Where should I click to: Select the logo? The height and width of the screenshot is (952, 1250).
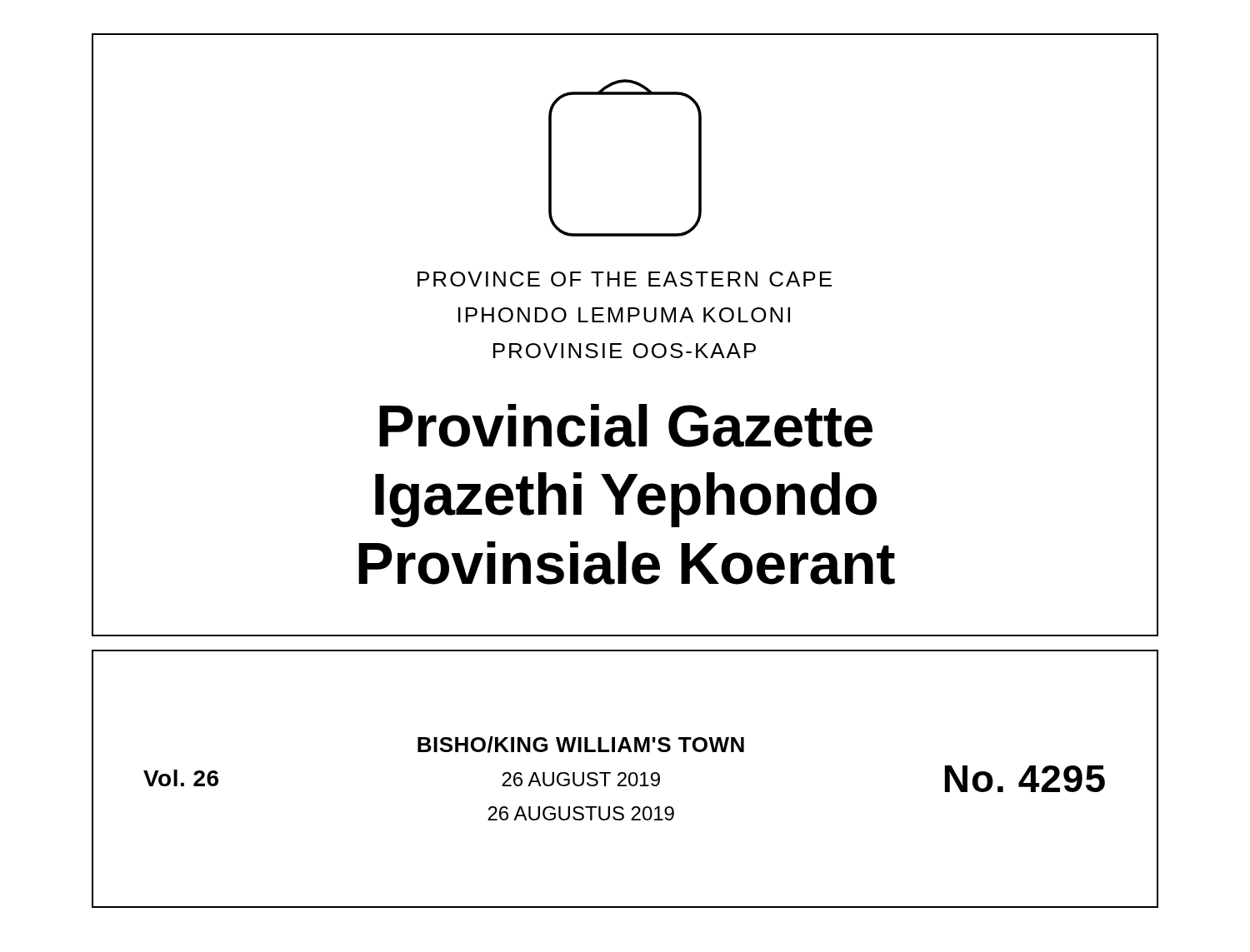point(625,157)
